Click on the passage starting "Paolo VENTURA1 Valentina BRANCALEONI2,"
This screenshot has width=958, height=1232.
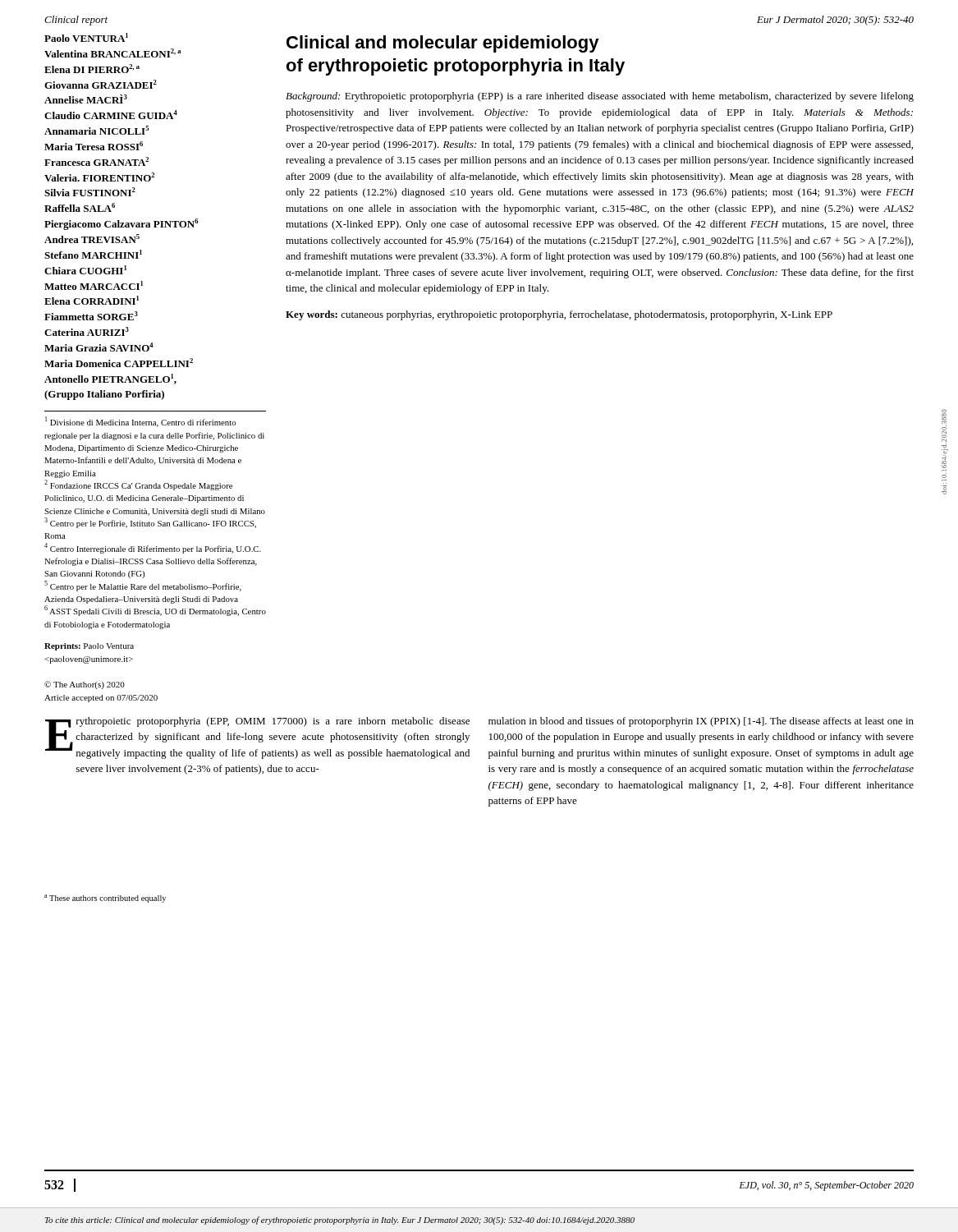[x=121, y=216]
